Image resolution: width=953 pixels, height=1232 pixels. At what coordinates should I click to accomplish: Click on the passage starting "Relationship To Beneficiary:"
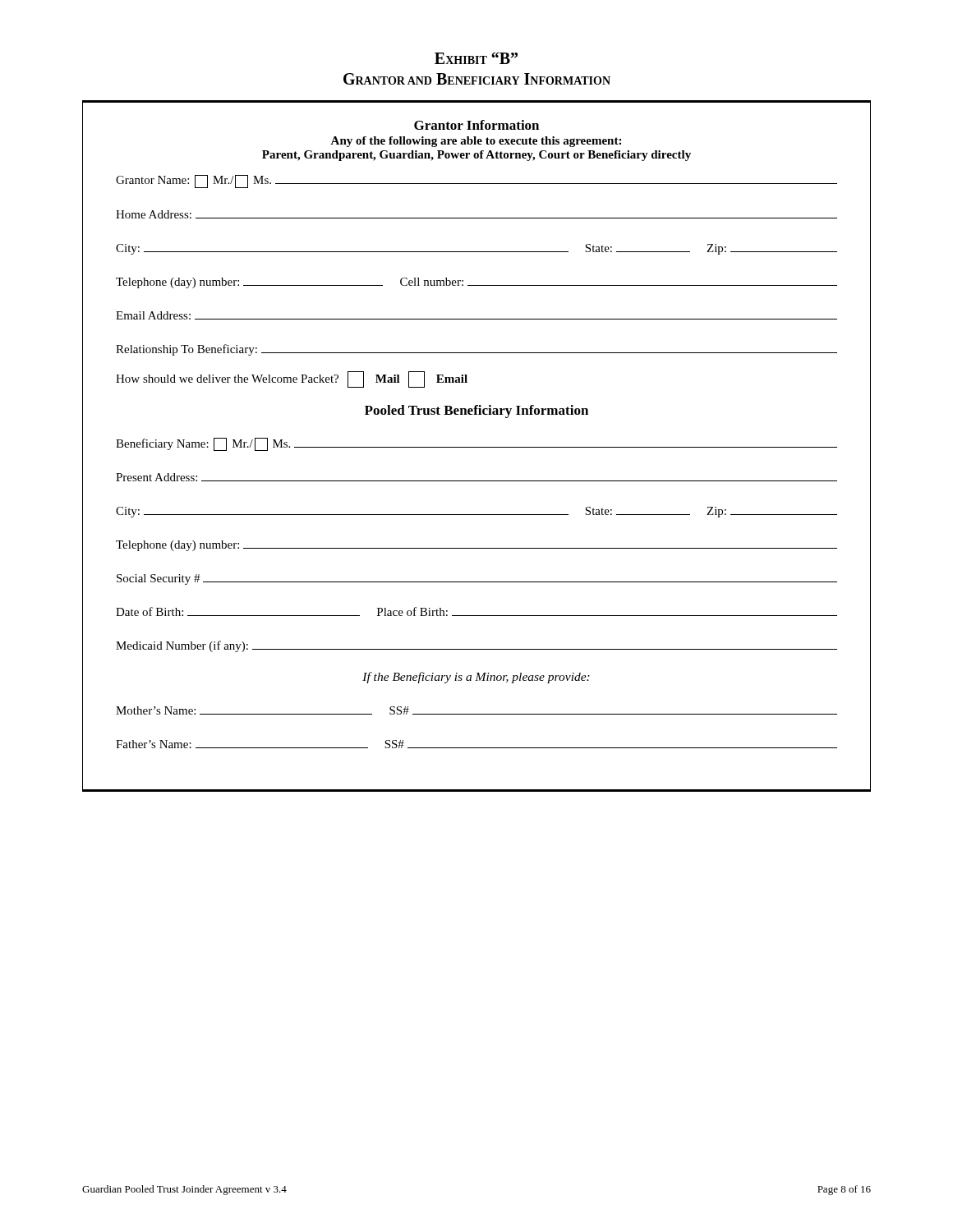tap(476, 347)
